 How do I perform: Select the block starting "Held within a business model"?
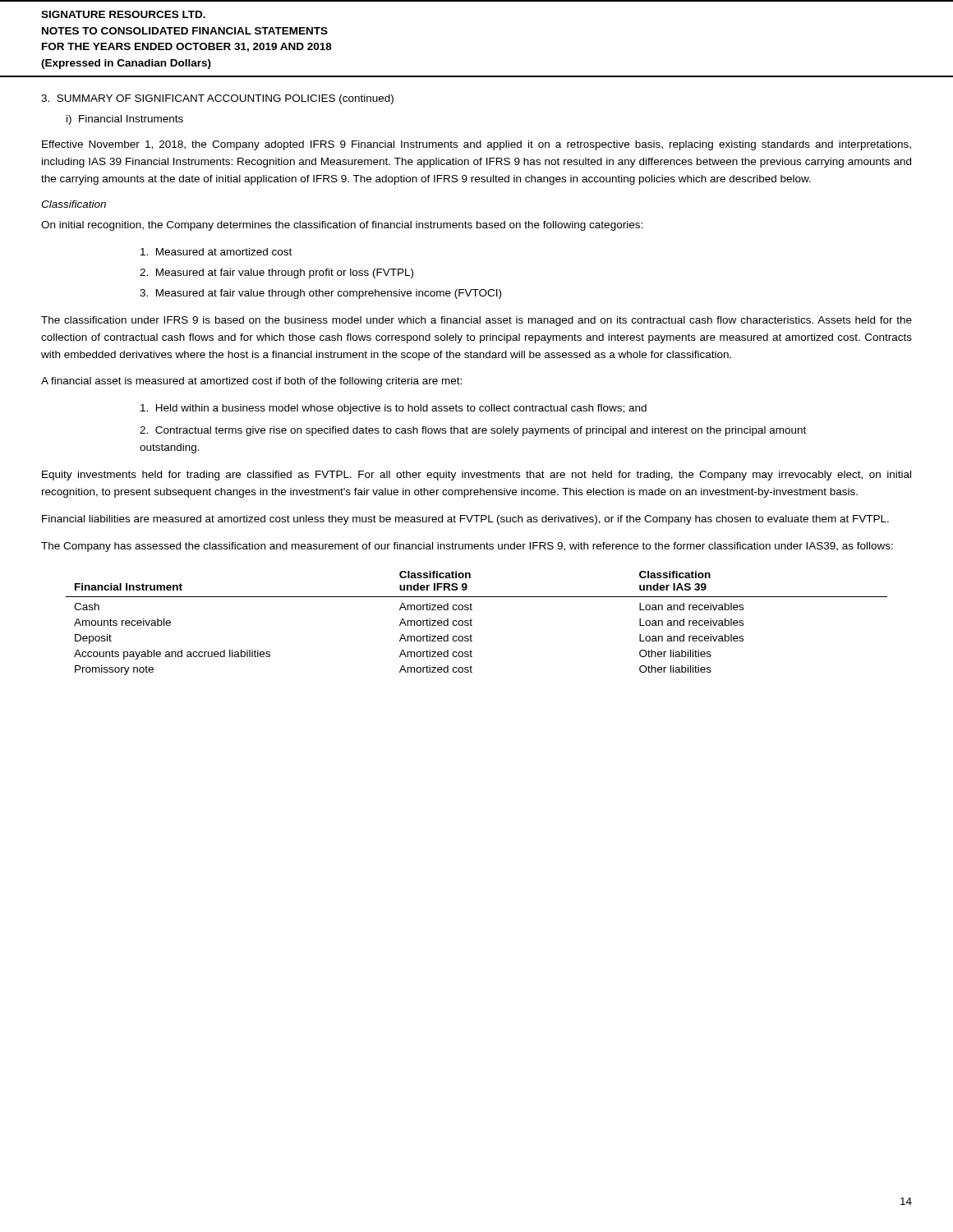pyautogui.click(x=393, y=408)
